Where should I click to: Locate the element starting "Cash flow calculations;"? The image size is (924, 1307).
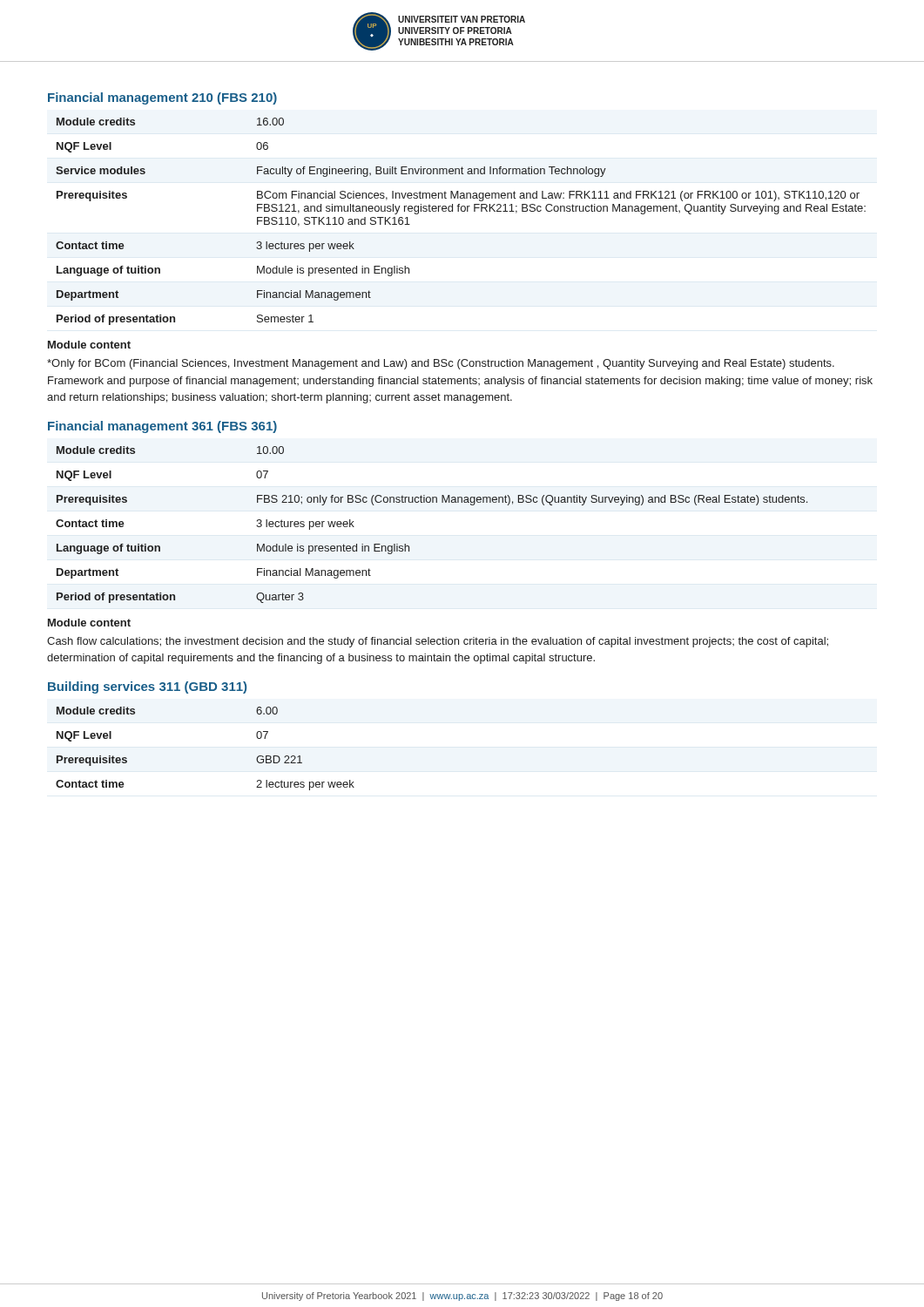coord(438,649)
